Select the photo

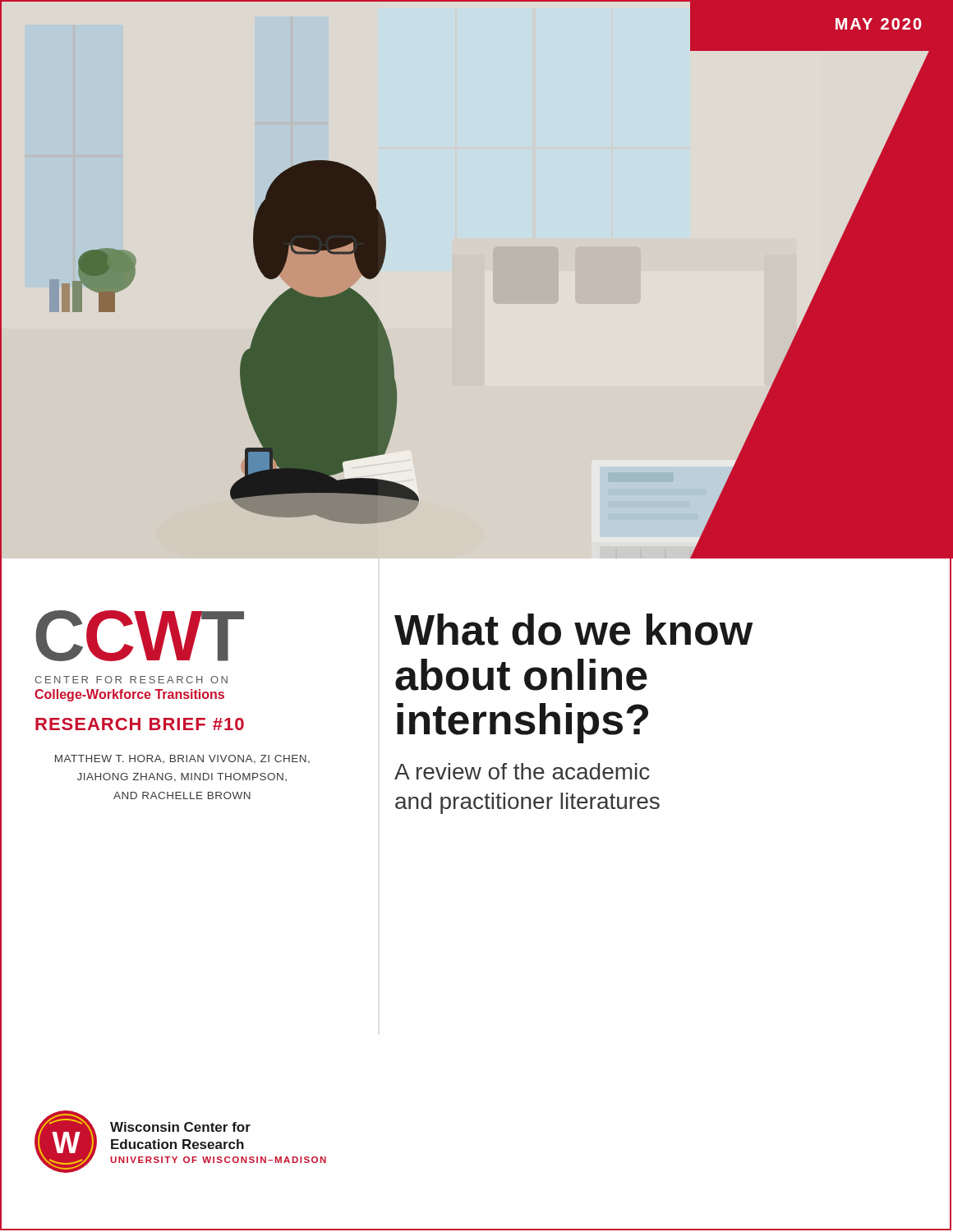pyautogui.click(x=476, y=279)
